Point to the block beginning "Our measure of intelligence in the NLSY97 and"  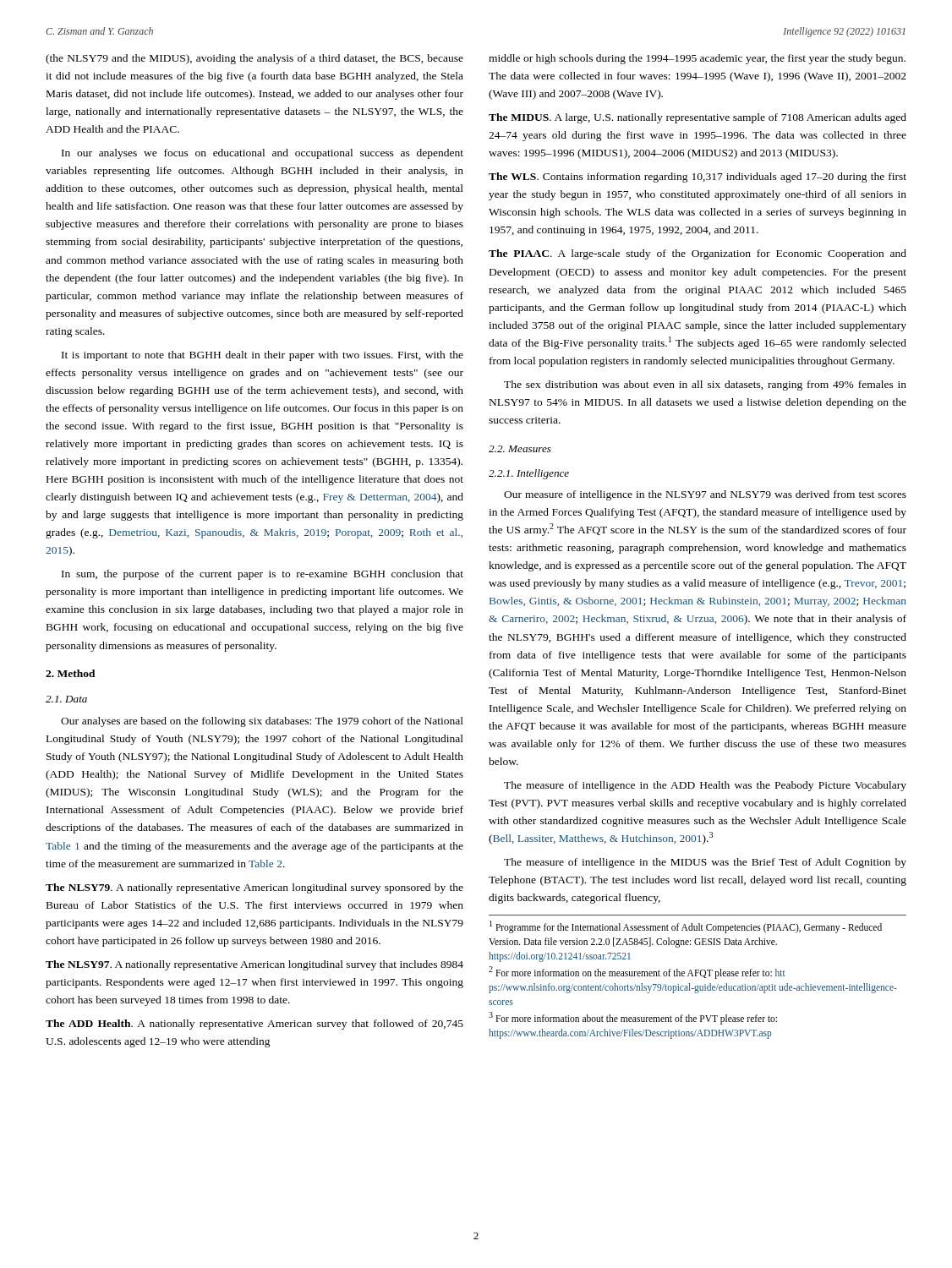[697, 628]
